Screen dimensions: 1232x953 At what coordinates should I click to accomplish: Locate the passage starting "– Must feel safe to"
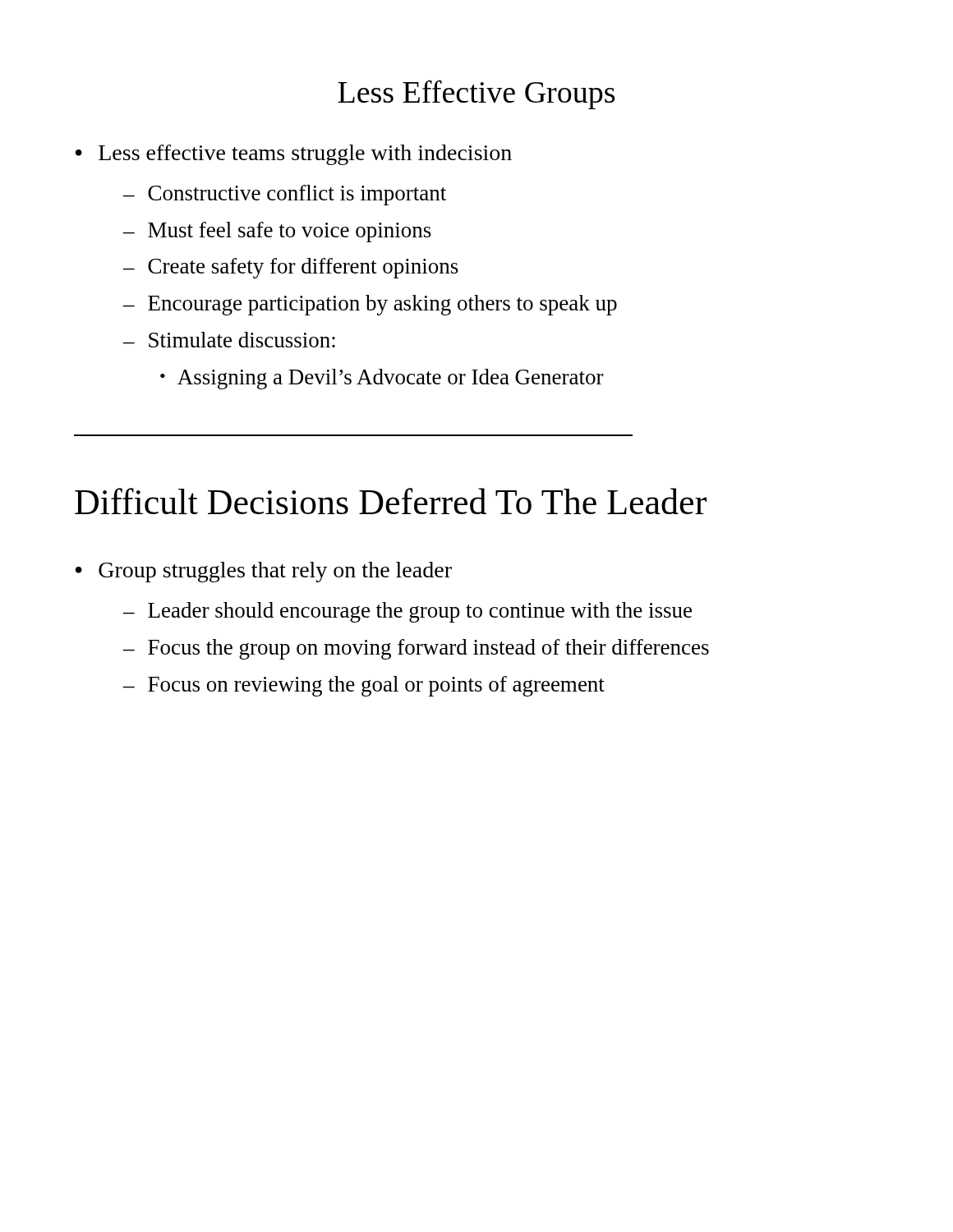[x=277, y=232]
